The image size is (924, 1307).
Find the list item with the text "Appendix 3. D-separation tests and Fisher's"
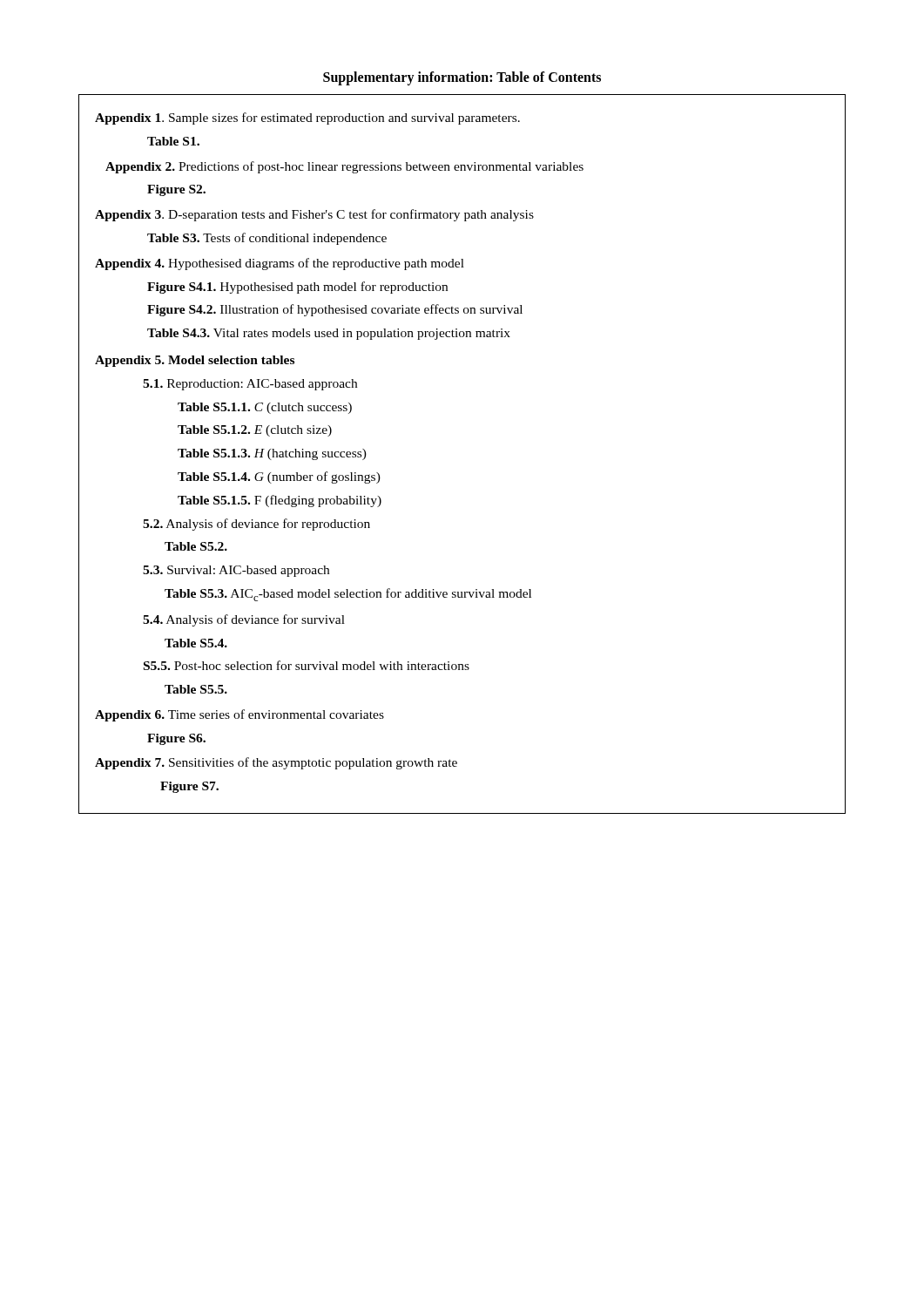pos(314,214)
